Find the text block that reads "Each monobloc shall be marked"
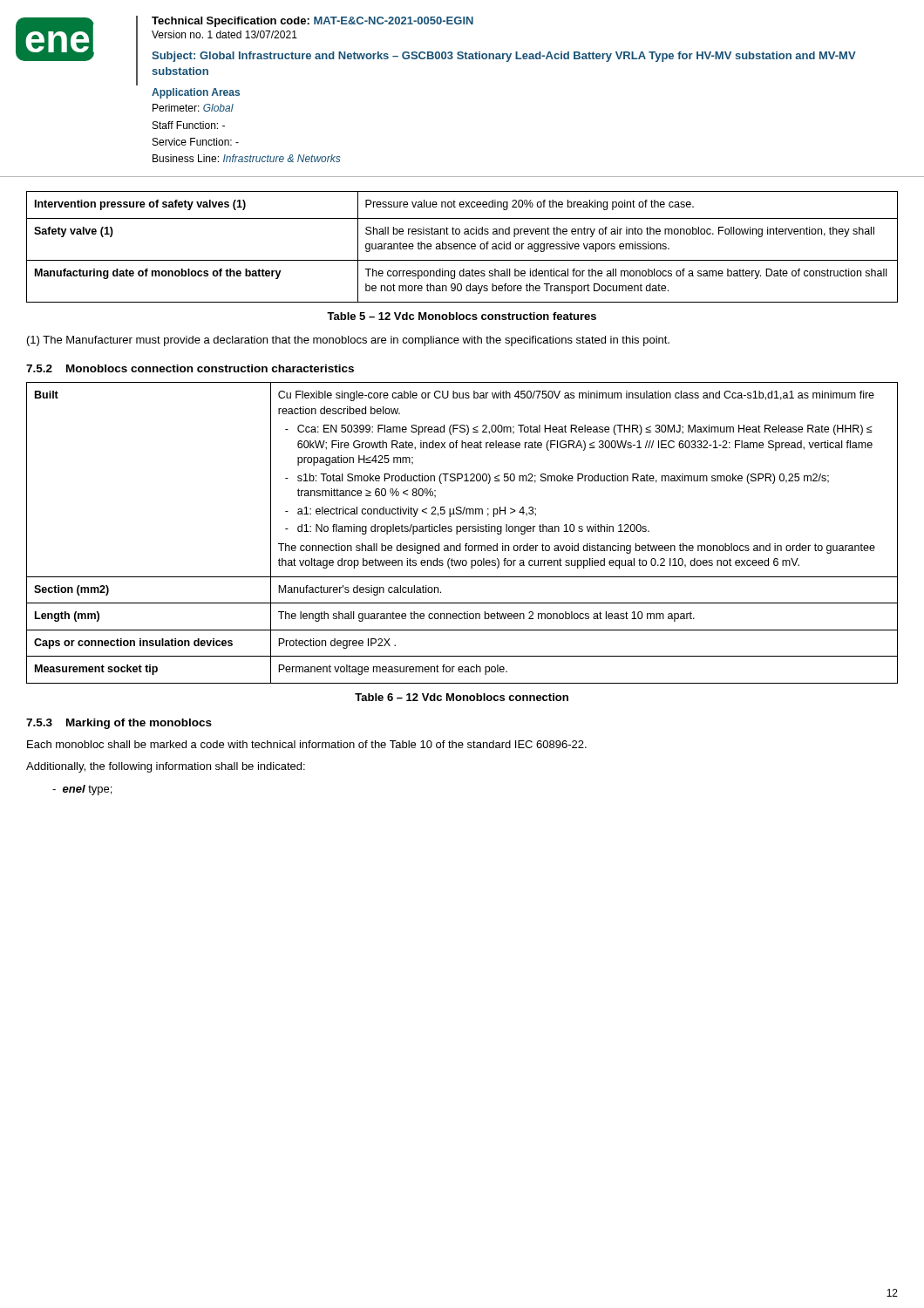Screen dimensions: 1308x924 pos(307,744)
